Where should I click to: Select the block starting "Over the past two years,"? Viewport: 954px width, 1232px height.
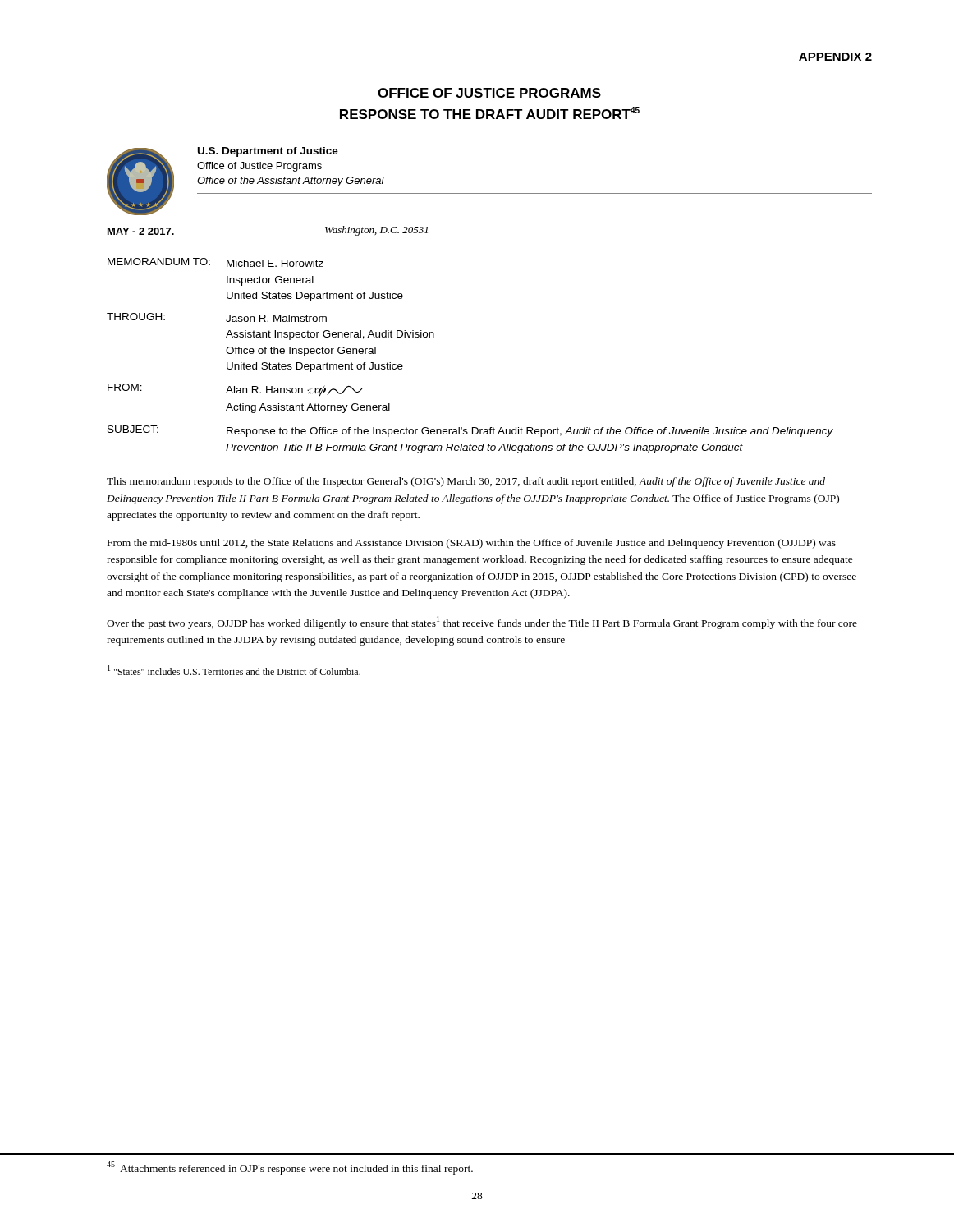[x=482, y=630]
